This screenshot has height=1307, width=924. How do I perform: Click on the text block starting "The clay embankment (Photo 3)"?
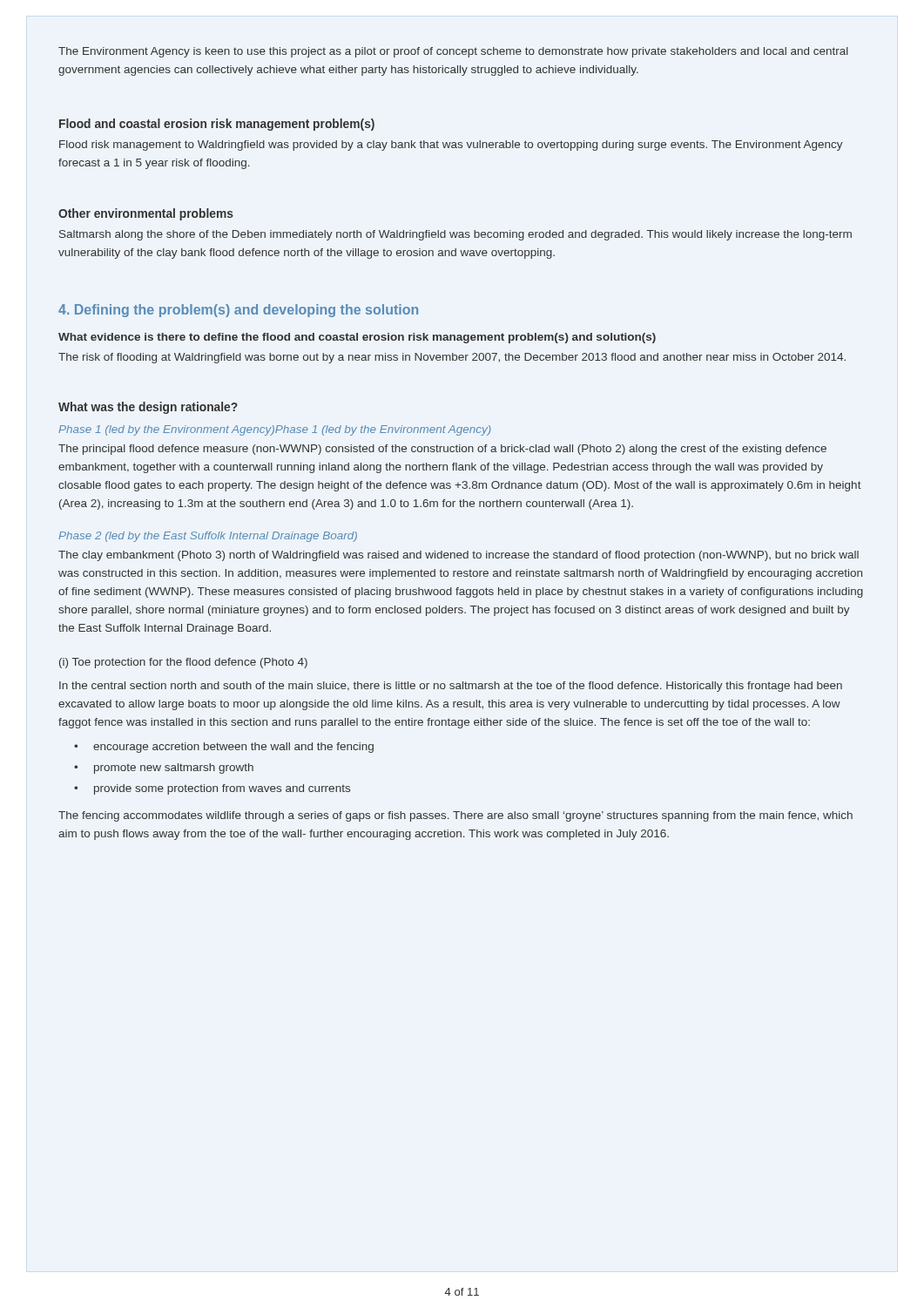461,591
